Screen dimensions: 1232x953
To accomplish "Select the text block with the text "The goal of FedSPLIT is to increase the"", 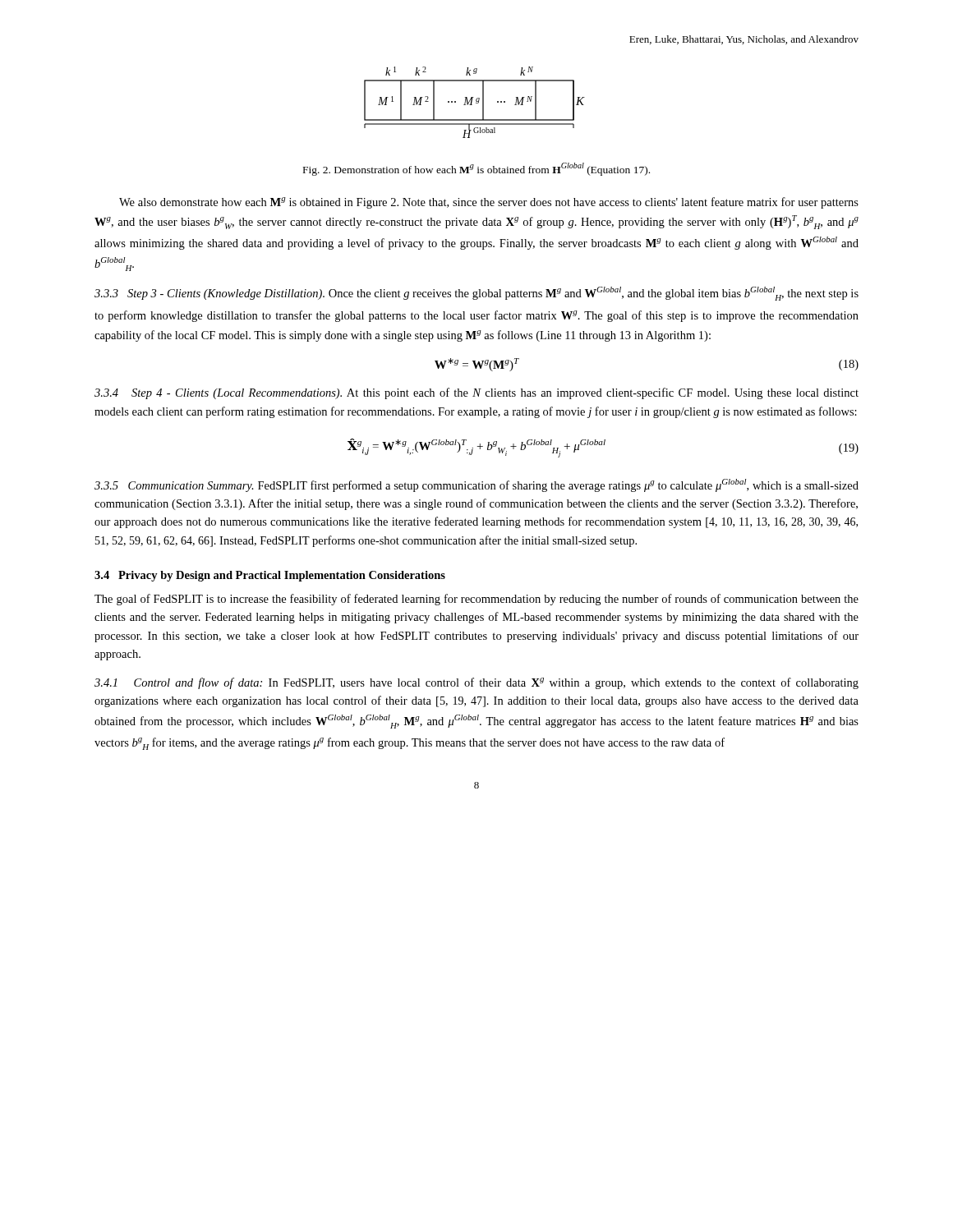I will 476,626.
